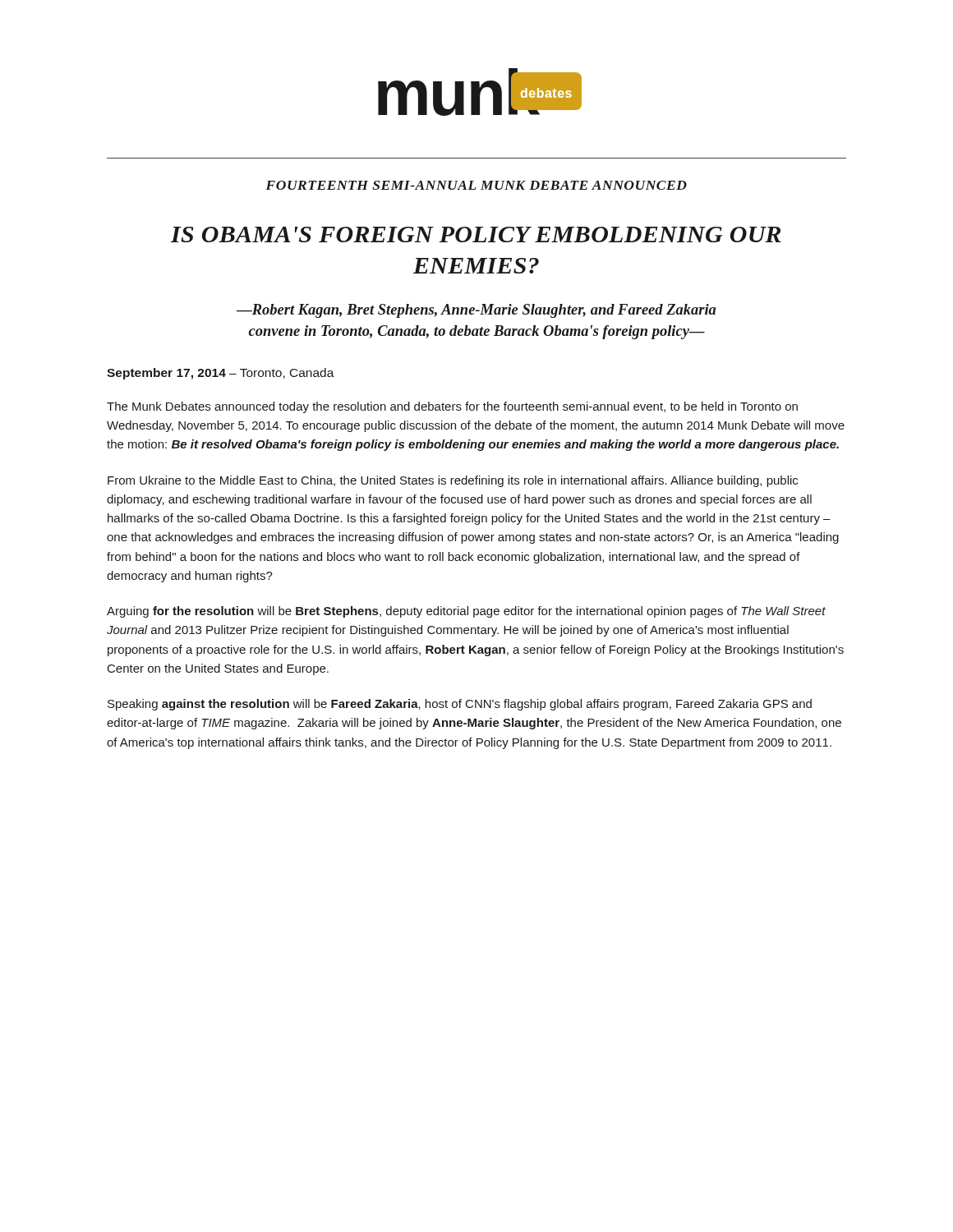This screenshot has width=953, height=1232.
Task: Navigate to the text block starting "From Ukraine to the"
Action: pos(473,527)
